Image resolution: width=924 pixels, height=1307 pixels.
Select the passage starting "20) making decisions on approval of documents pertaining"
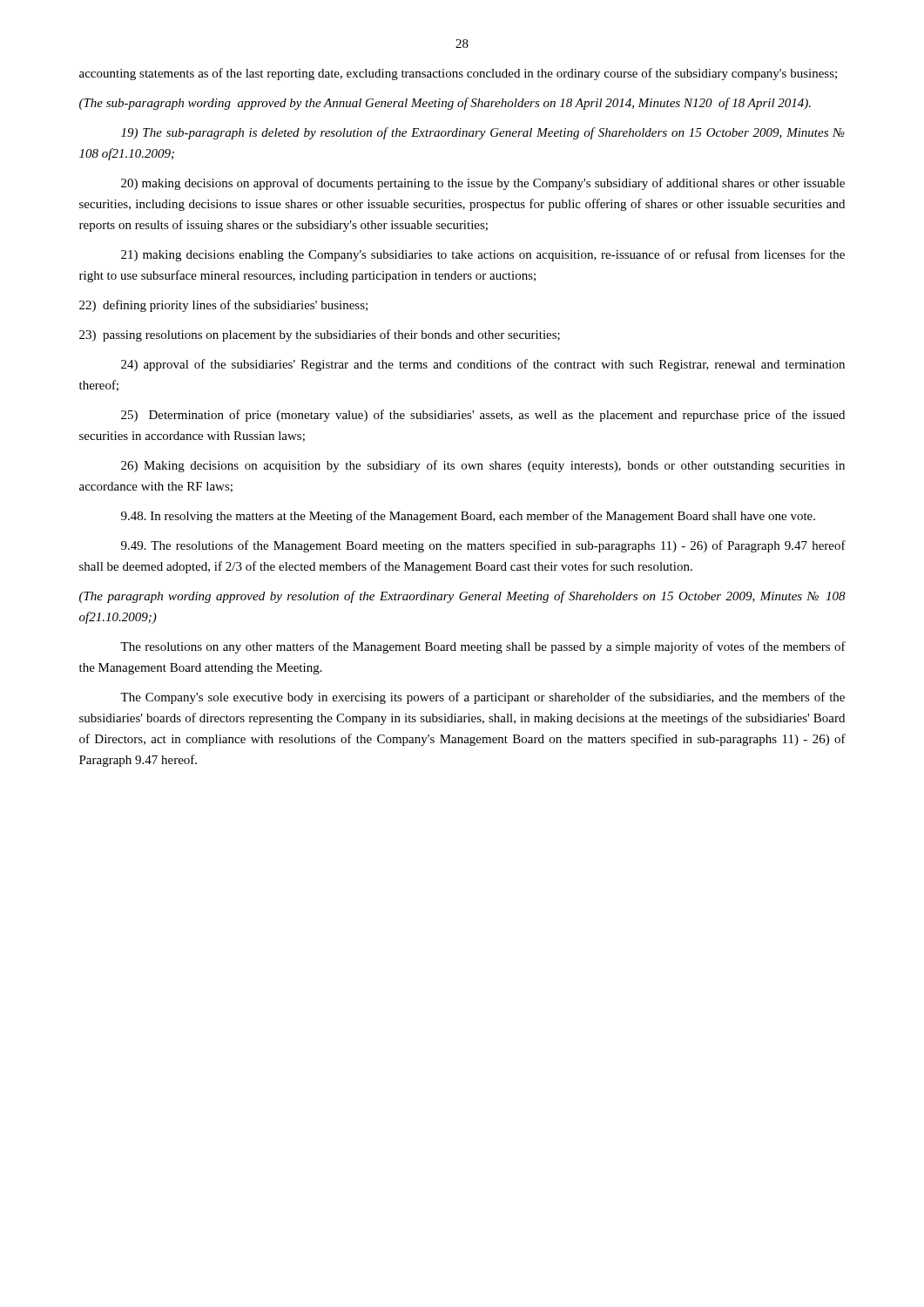(x=462, y=204)
